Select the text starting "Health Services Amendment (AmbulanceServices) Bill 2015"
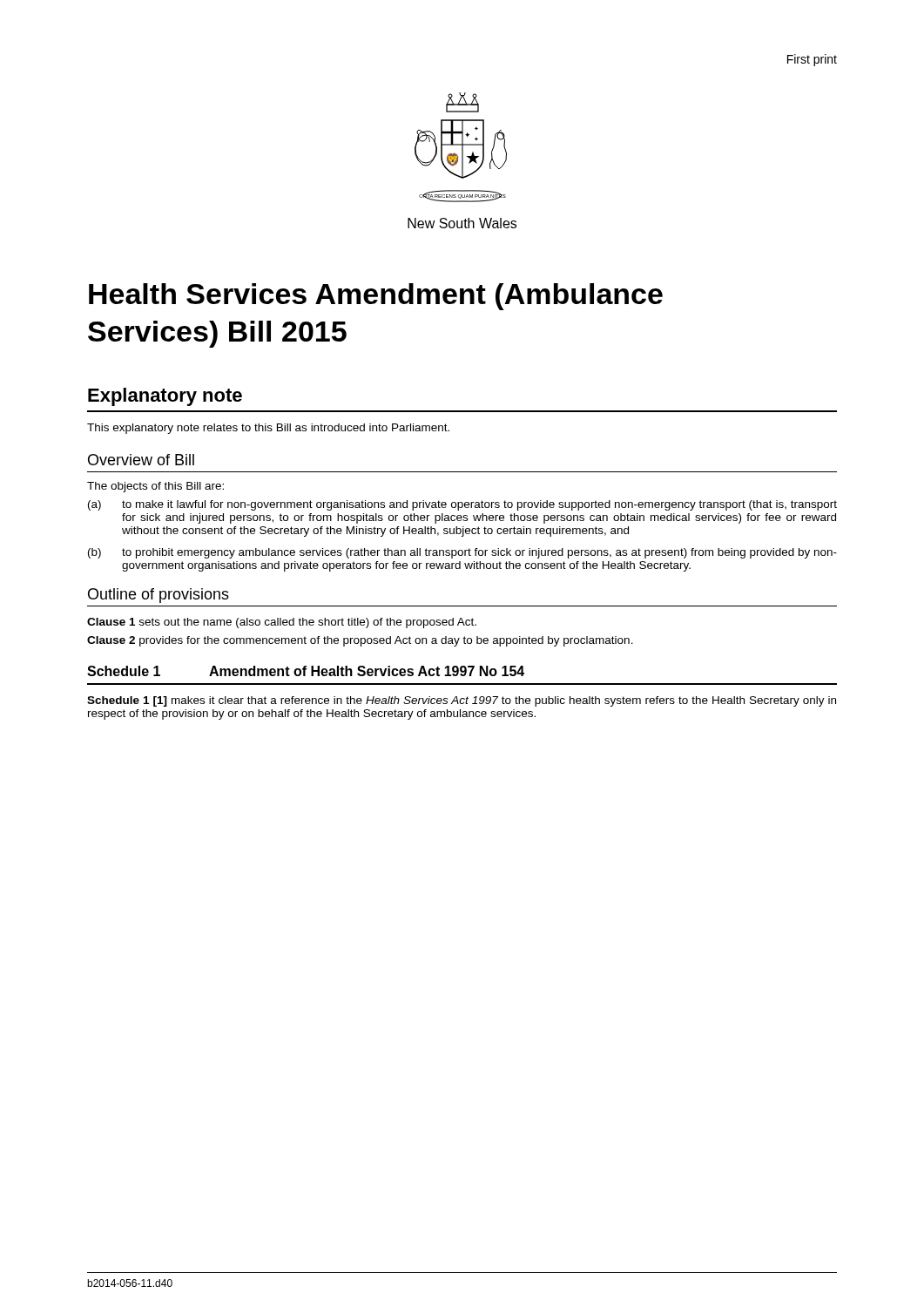The width and height of the screenshot is (924, 1307). (x=375, y=312)
